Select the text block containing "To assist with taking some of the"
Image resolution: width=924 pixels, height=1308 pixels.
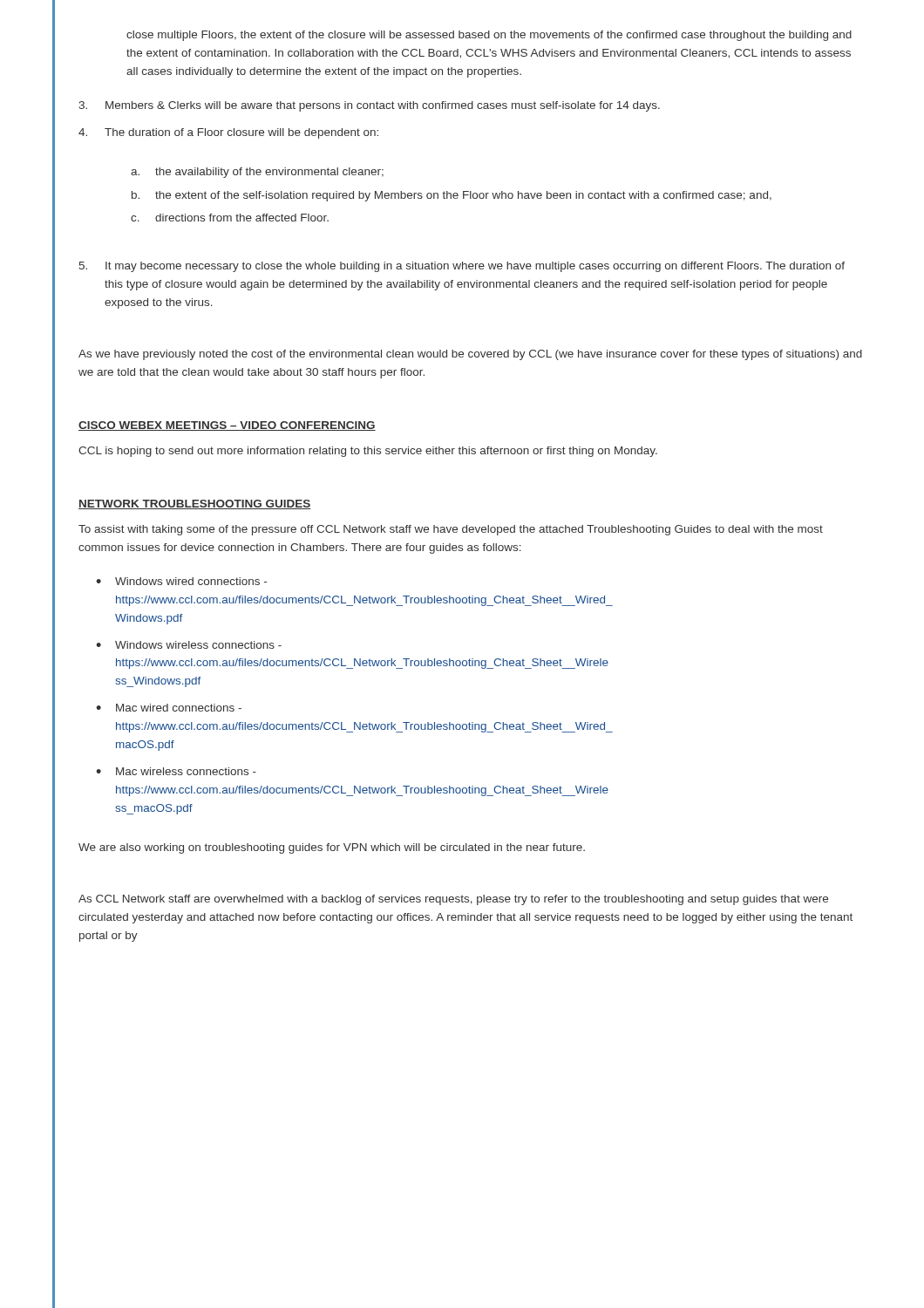pyautogui.click(x=451, y=538)
